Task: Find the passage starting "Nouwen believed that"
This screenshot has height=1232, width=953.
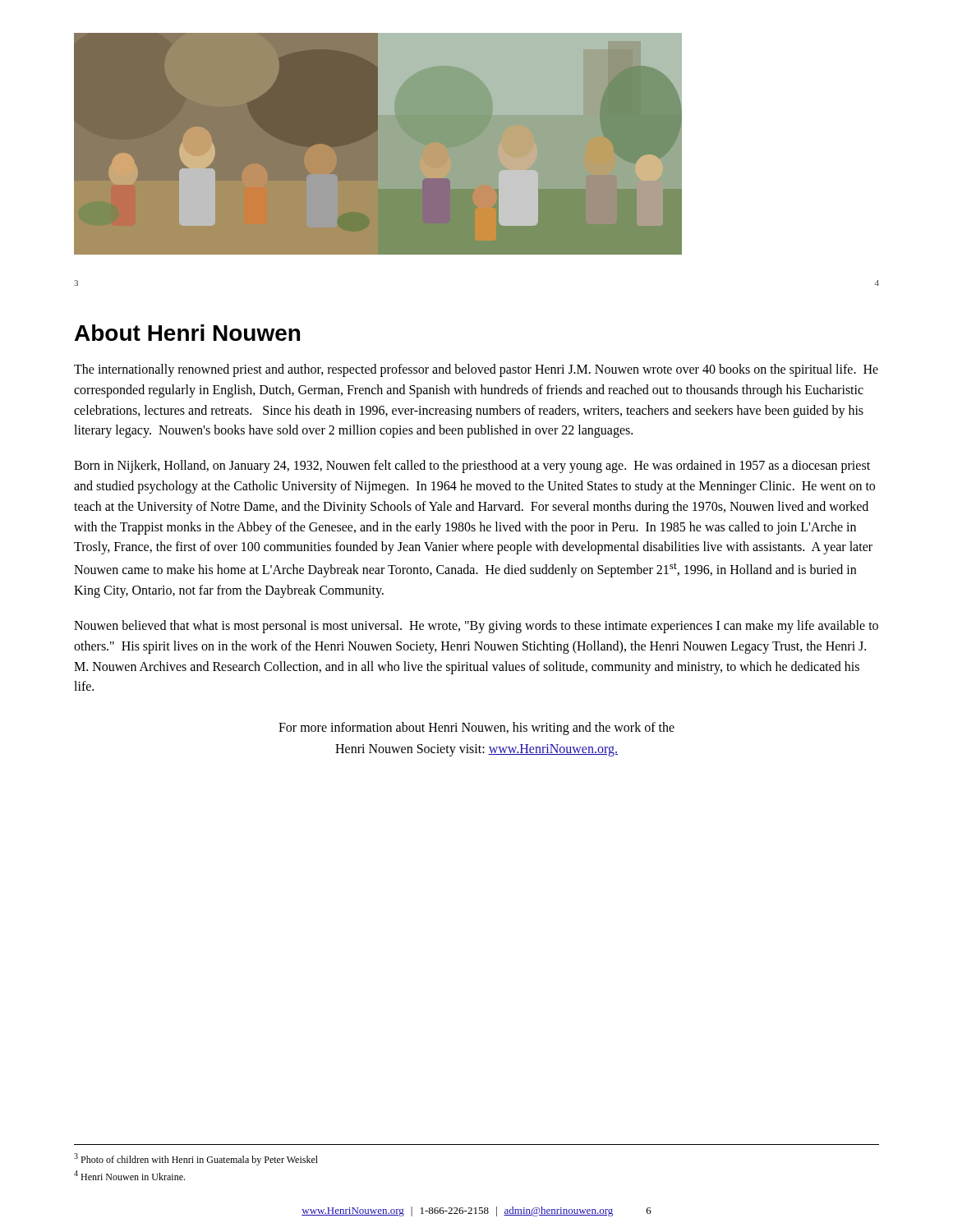Action: [x=476, y=656]
